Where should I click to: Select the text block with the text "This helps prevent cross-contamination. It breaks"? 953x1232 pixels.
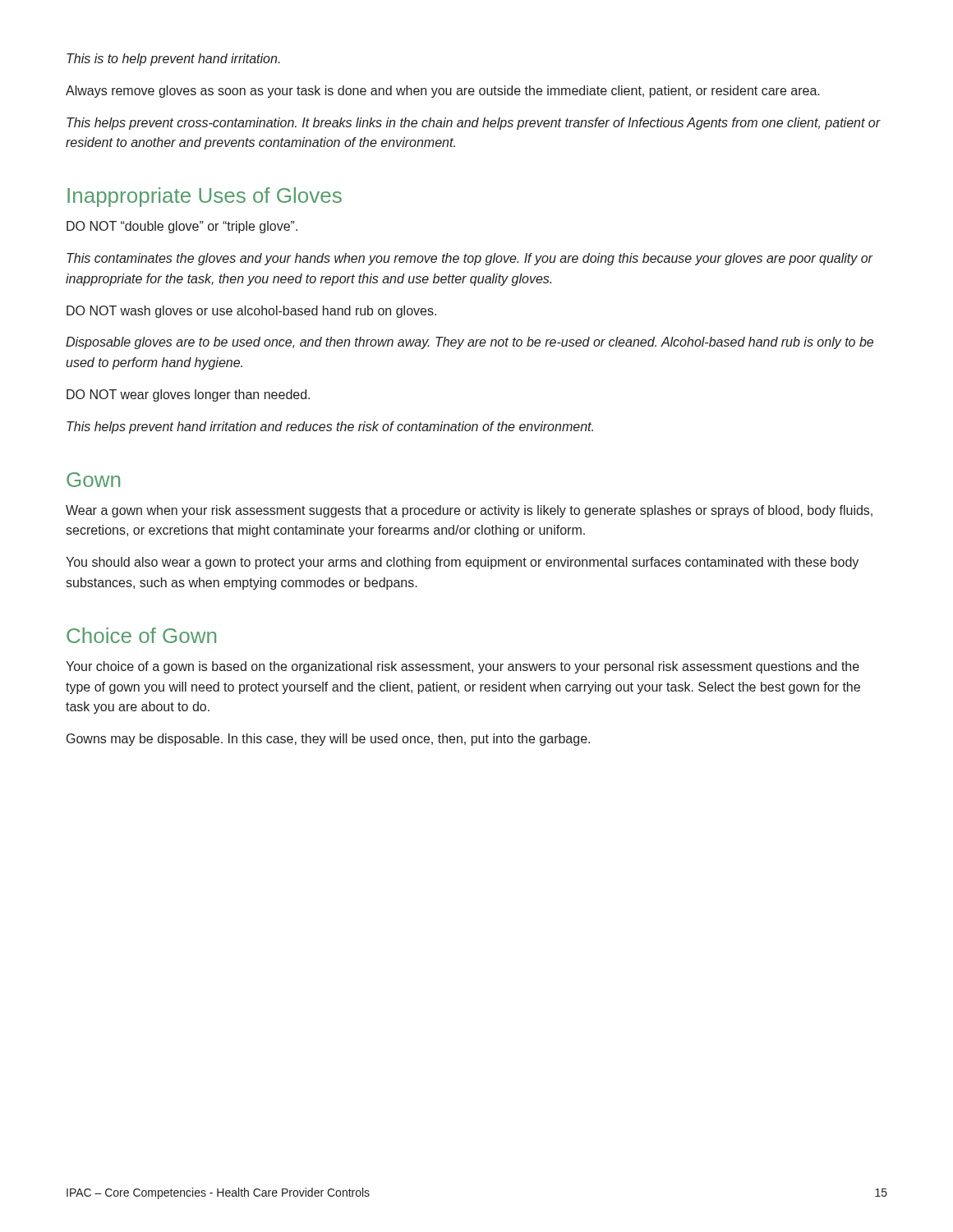473,133
